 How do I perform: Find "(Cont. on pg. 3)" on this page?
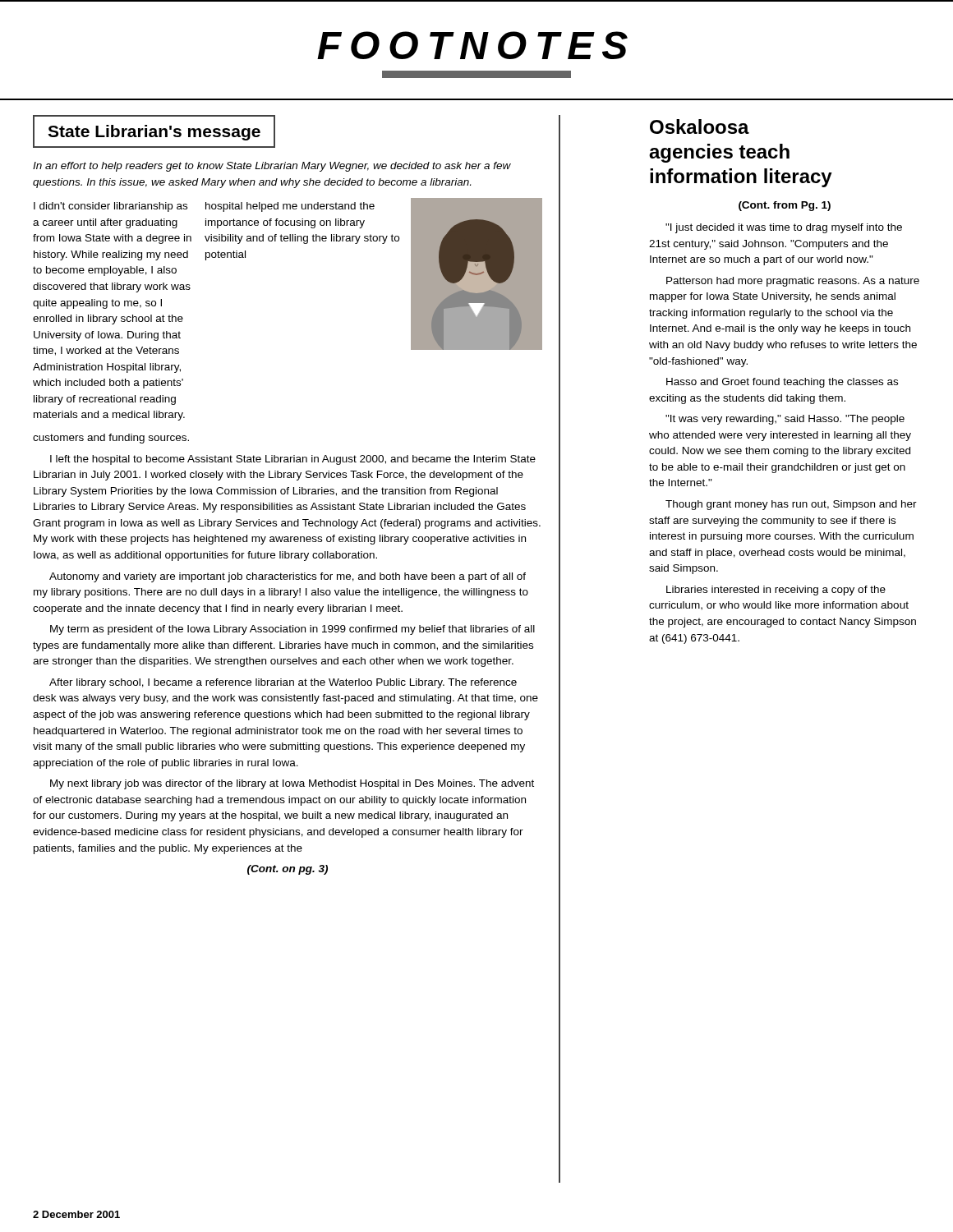[x=288, y=869]
